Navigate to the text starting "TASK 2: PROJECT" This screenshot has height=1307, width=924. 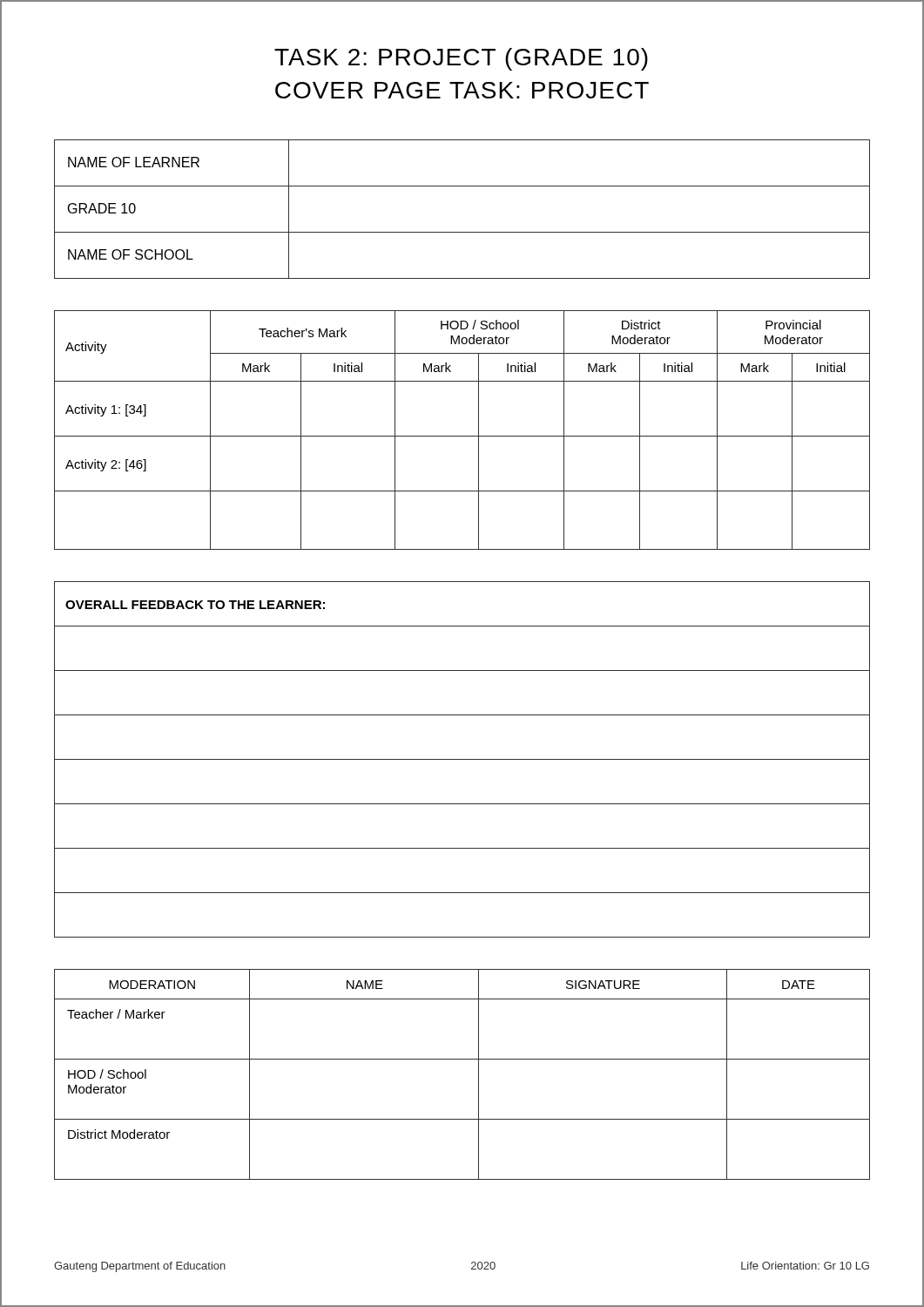point(462,74)
